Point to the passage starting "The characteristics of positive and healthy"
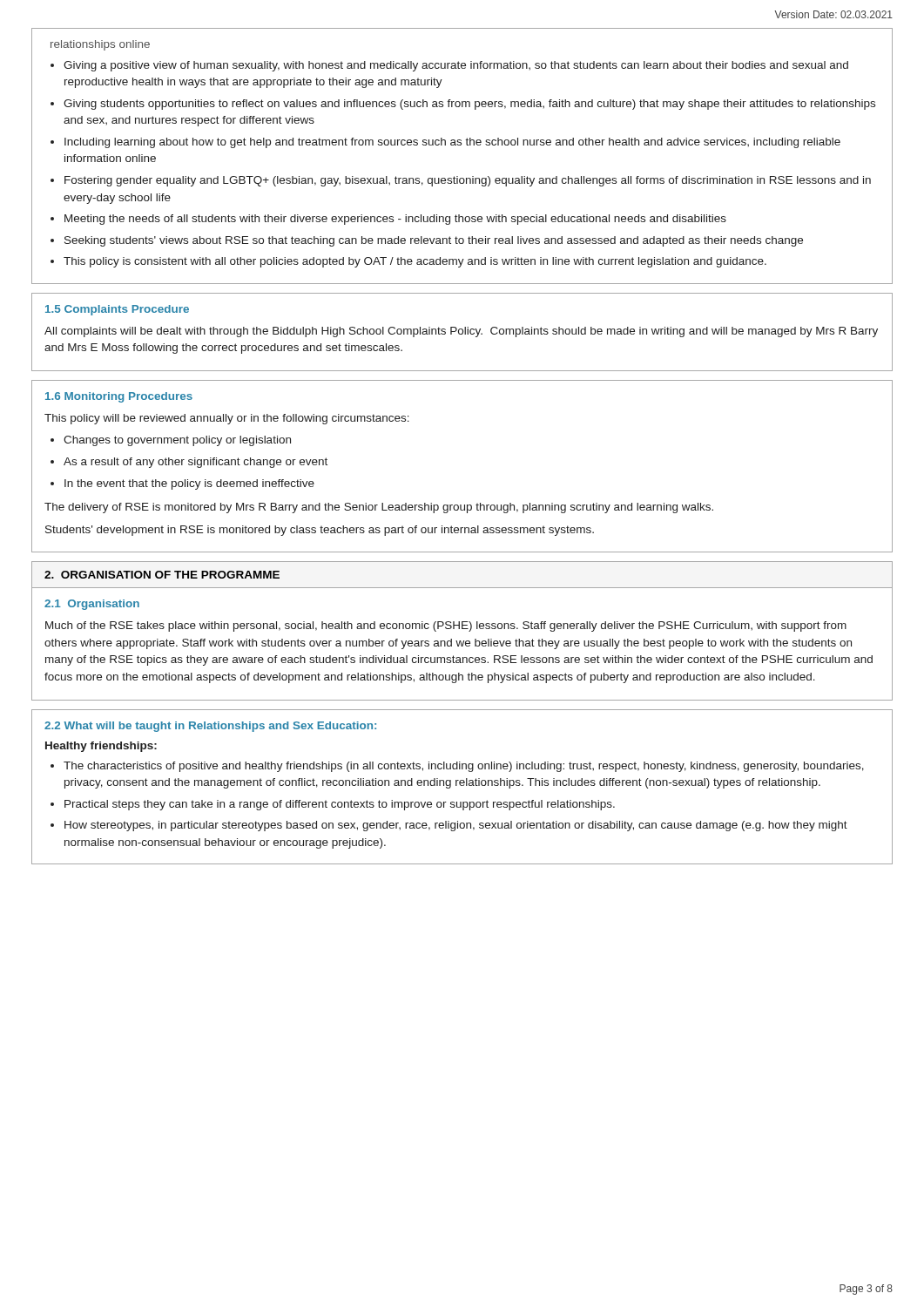This screenshot has height=1307, width=924. coord(464,774)
